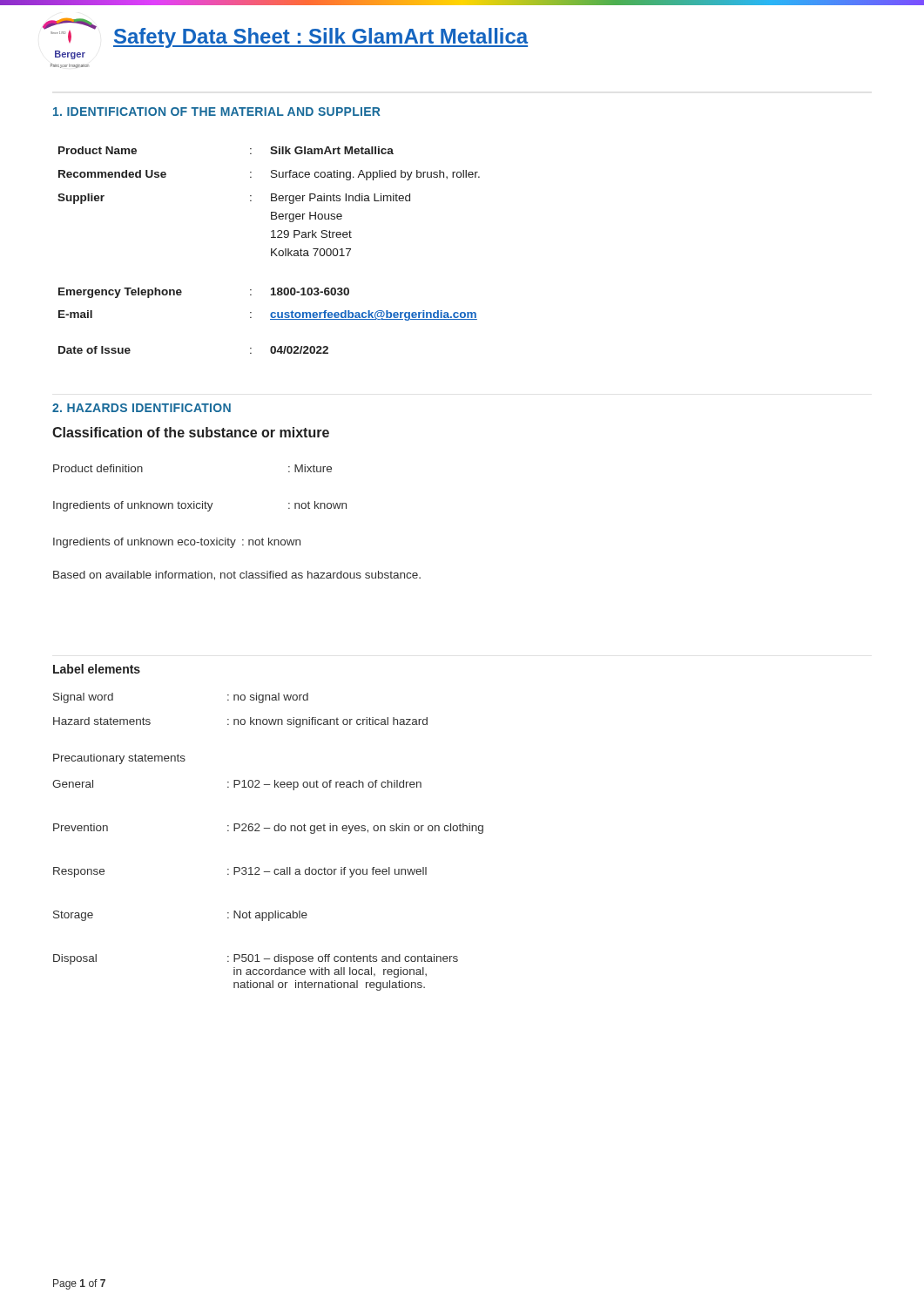Click the title that begins "Safety Data Sheet : Silk GlamArt"
Image resolution: width=924 pixels, height=1307 pixels.
pos(321,36)
